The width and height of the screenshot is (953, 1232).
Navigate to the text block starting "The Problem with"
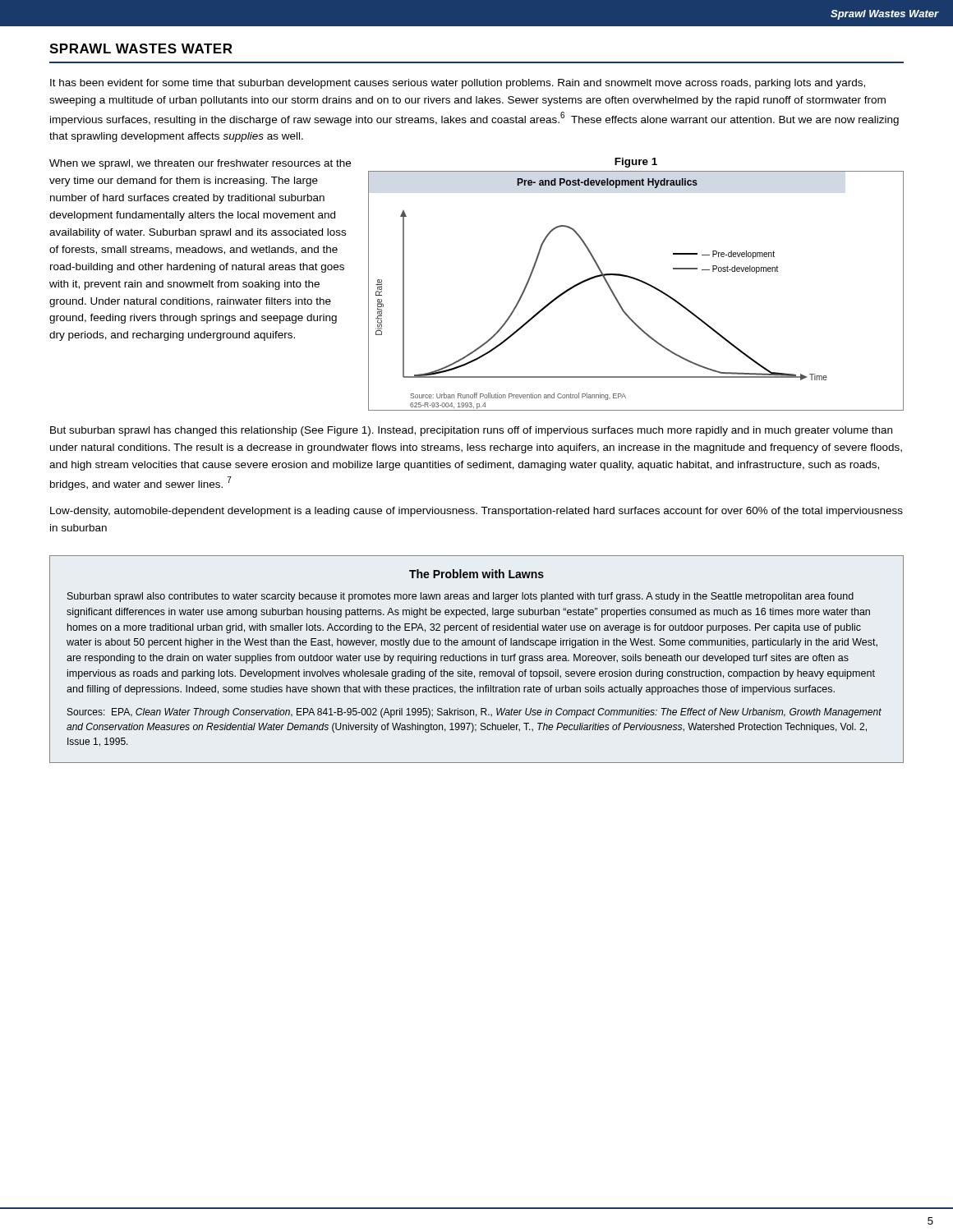click(x=476, y=574)
